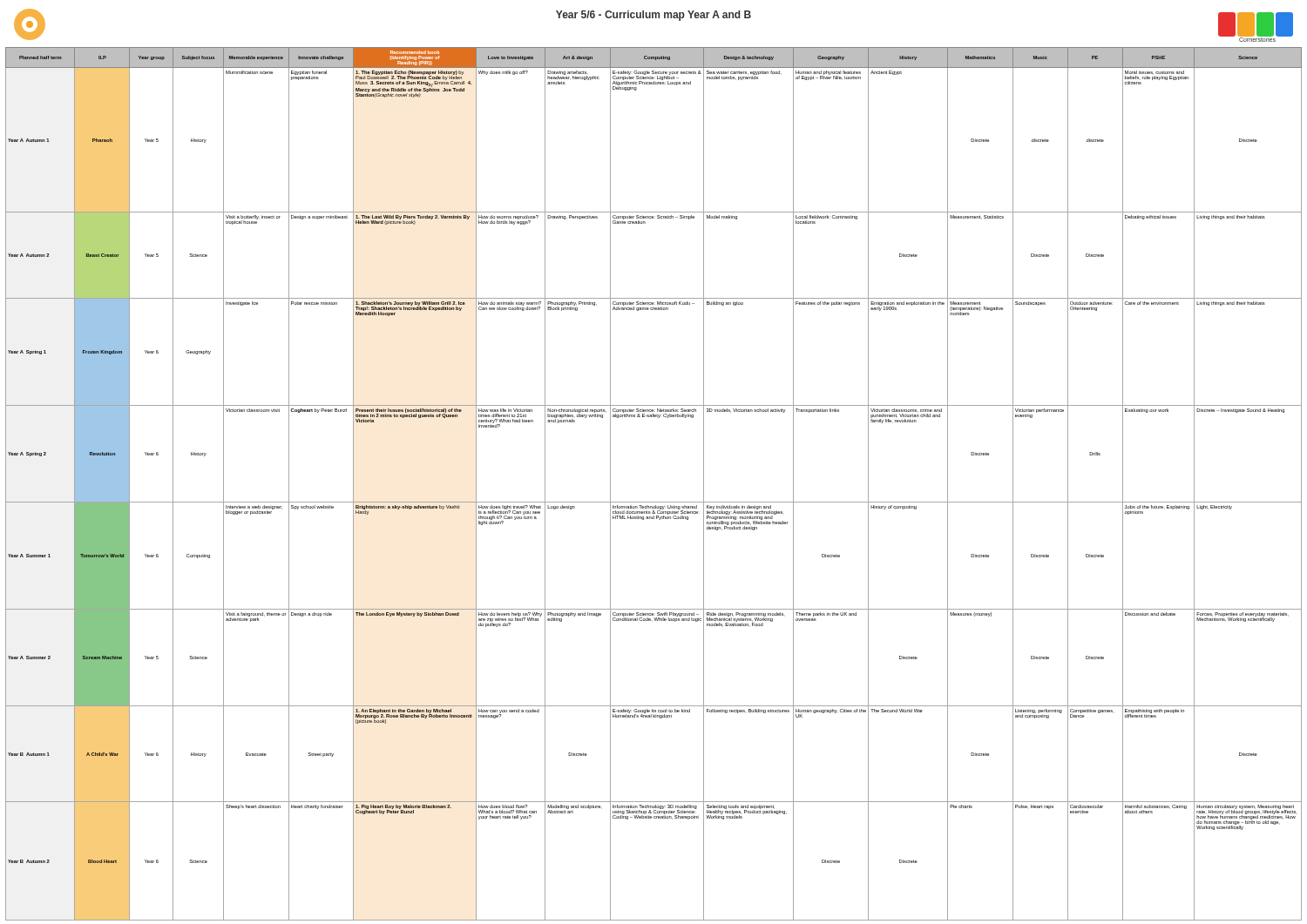
Task: Select the table that reads "1. Shackleton's Journey"
Action: pyautogui.click(x=654, y=484)
